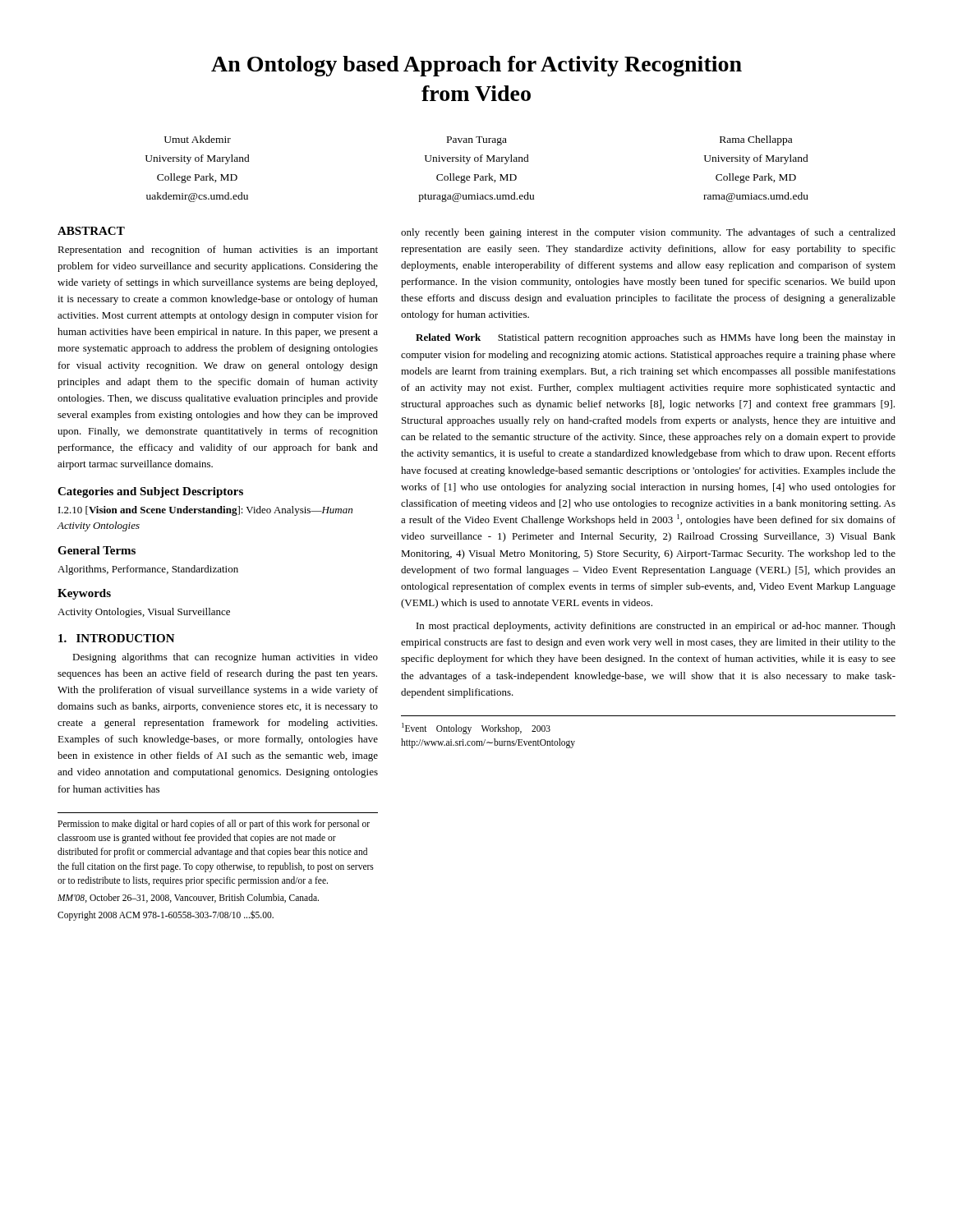This screenshot has height=1232, width=953.
Task: Point to the block beginning "Umut Akdemir University"
Action: coord(476,168)
